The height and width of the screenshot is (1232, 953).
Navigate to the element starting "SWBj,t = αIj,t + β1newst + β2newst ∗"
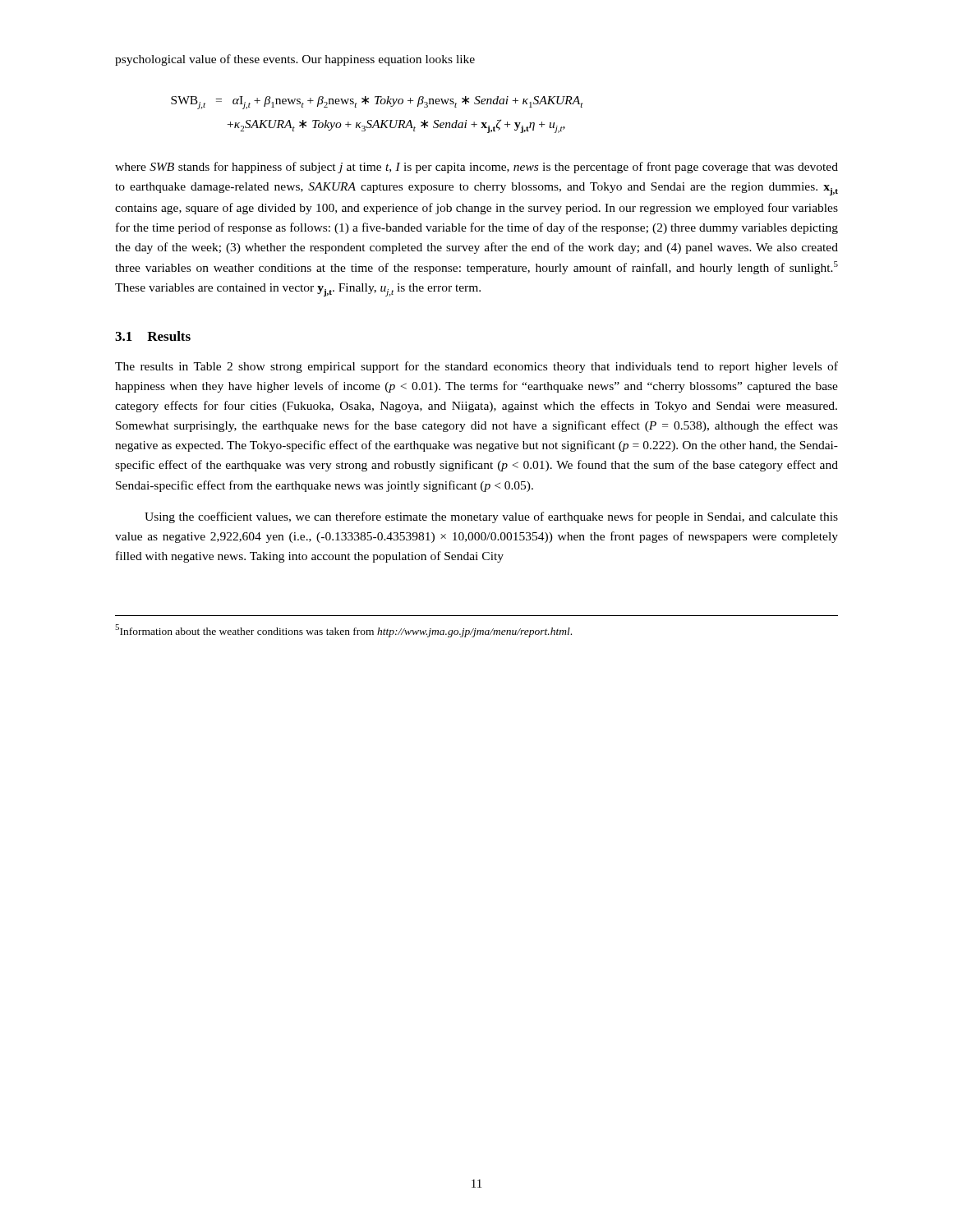tap(476, 113)
